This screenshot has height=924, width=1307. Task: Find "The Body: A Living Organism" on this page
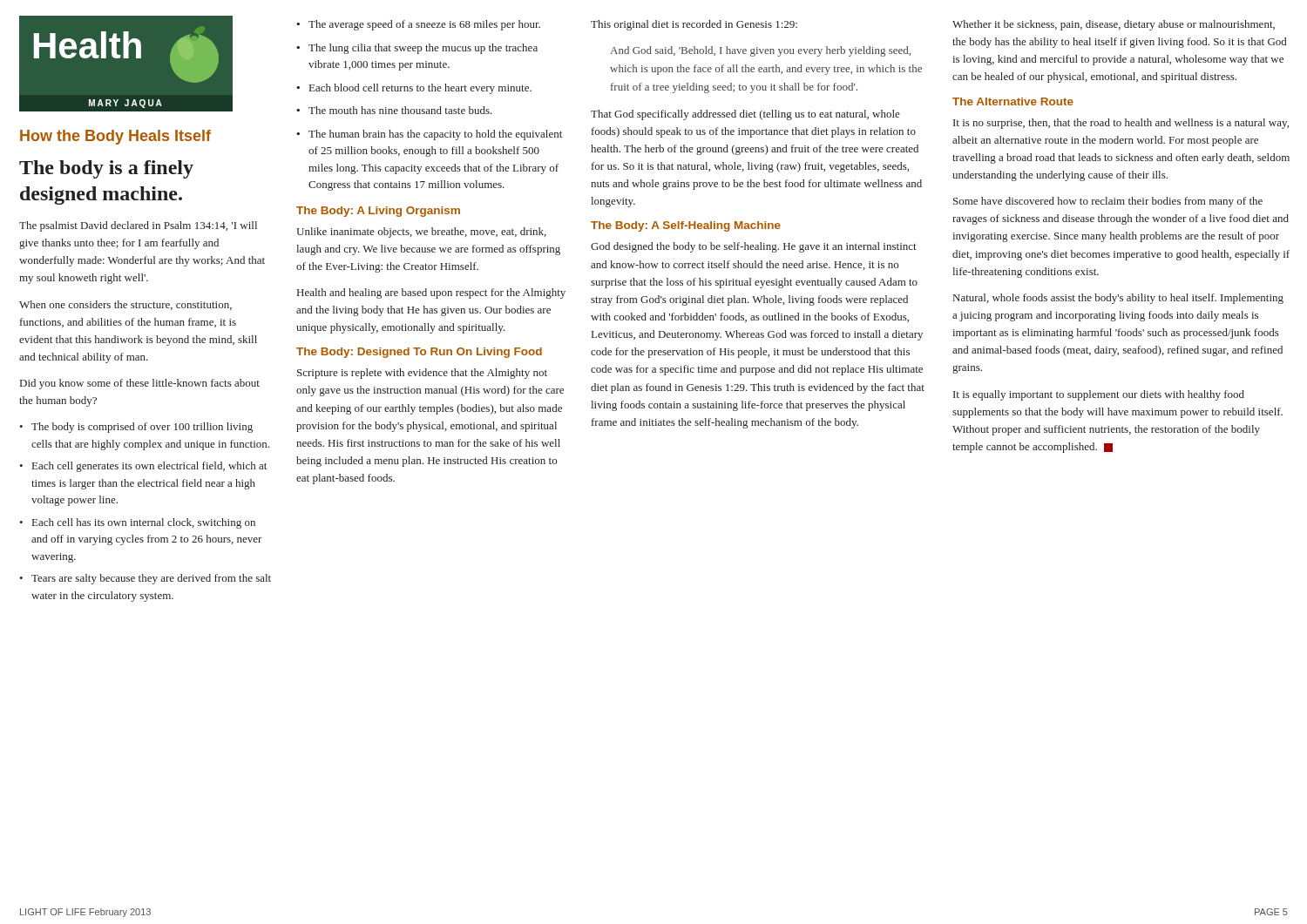coord(379,210)
